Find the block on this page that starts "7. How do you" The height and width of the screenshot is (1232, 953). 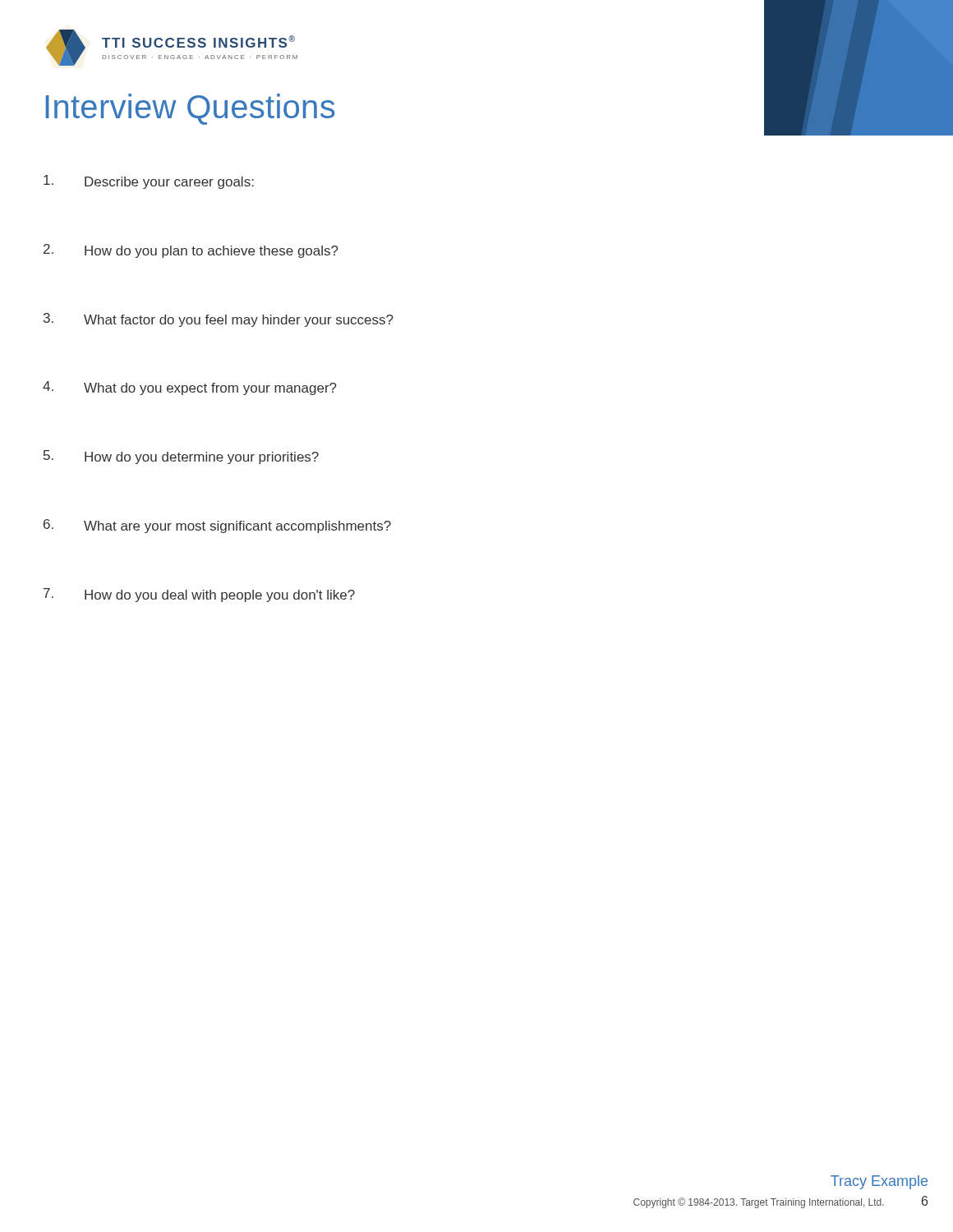click(199, 595)
